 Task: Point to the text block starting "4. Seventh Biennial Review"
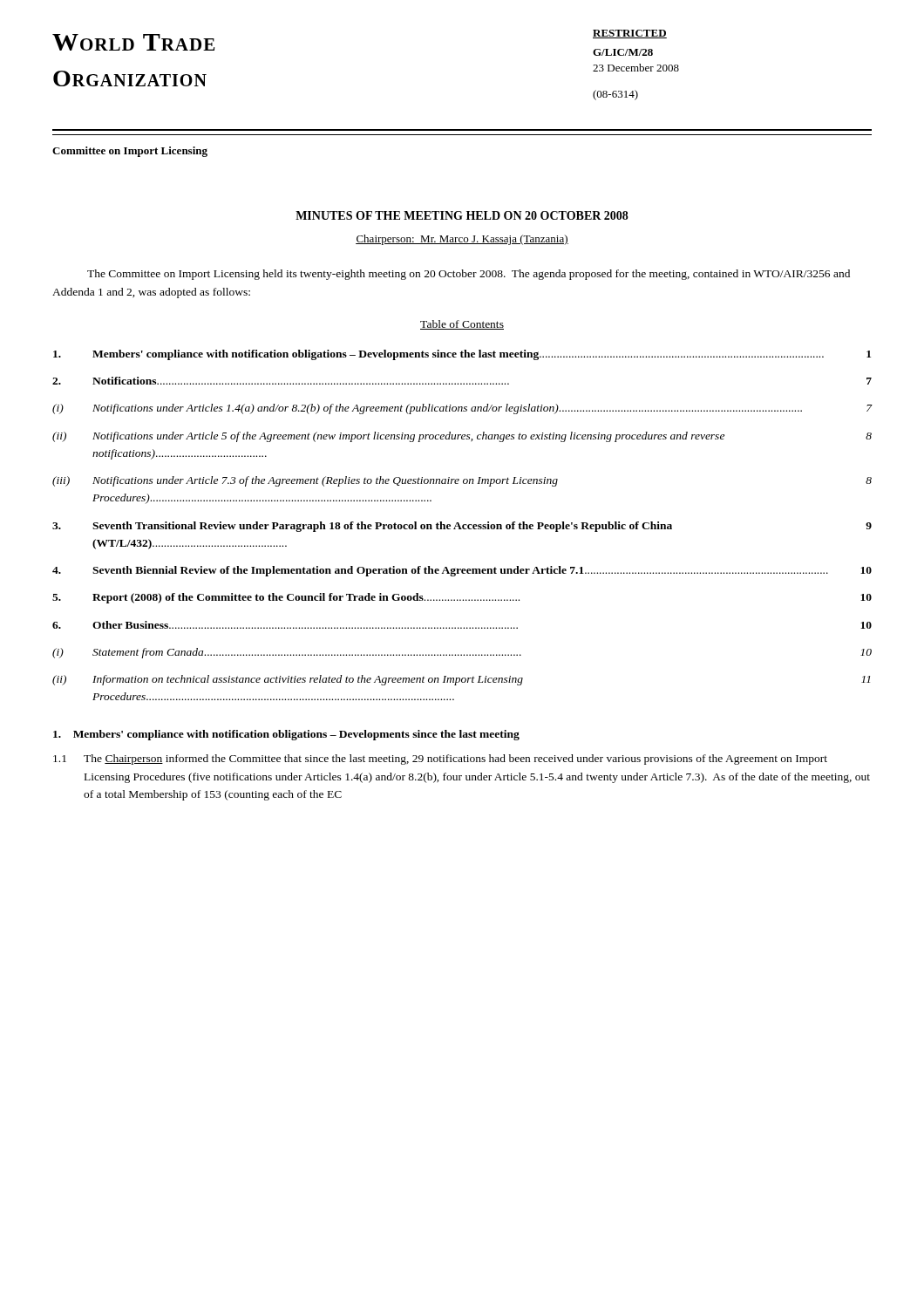[462, 570]
